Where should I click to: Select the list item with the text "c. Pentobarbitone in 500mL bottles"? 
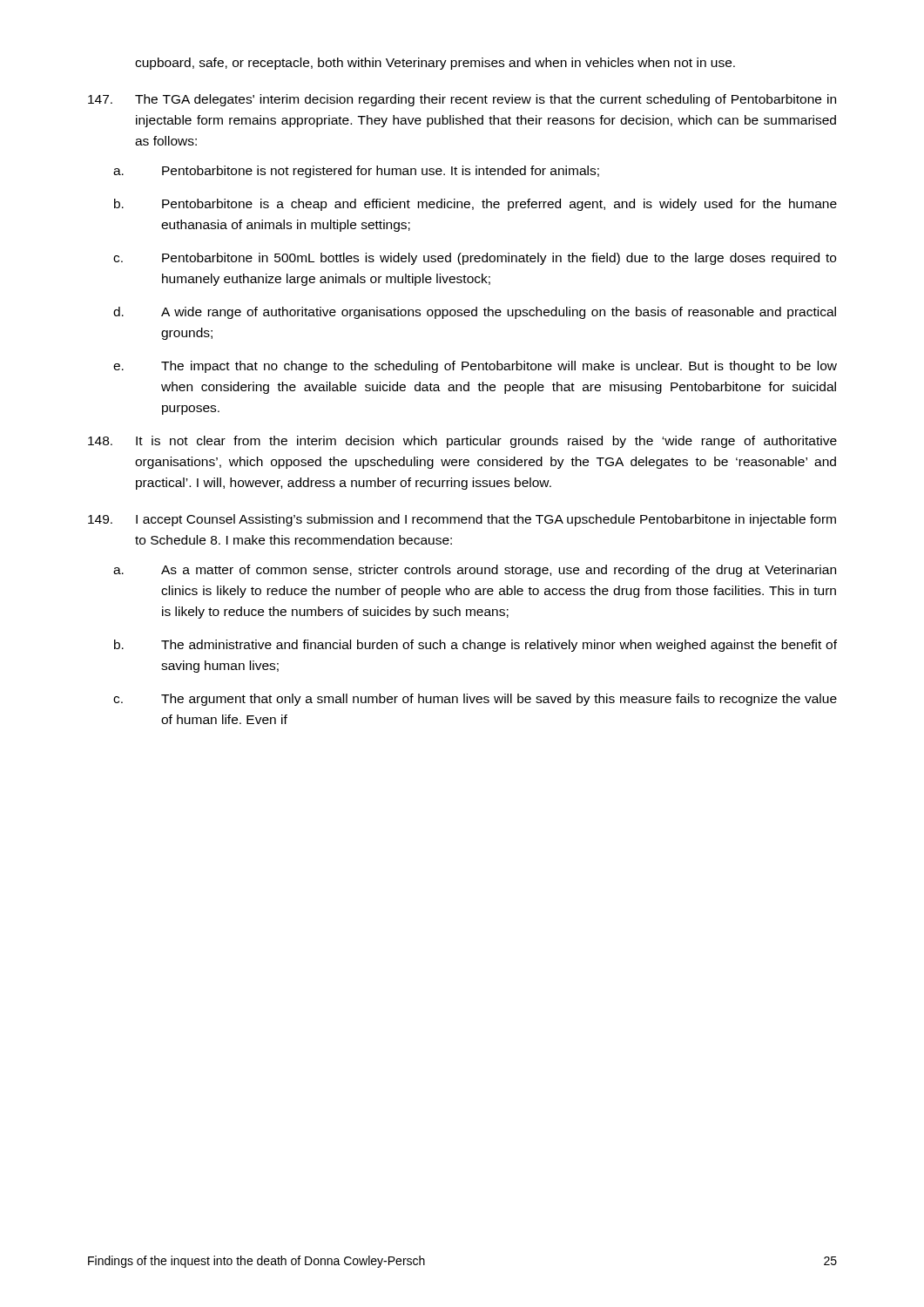click(475, 268)
